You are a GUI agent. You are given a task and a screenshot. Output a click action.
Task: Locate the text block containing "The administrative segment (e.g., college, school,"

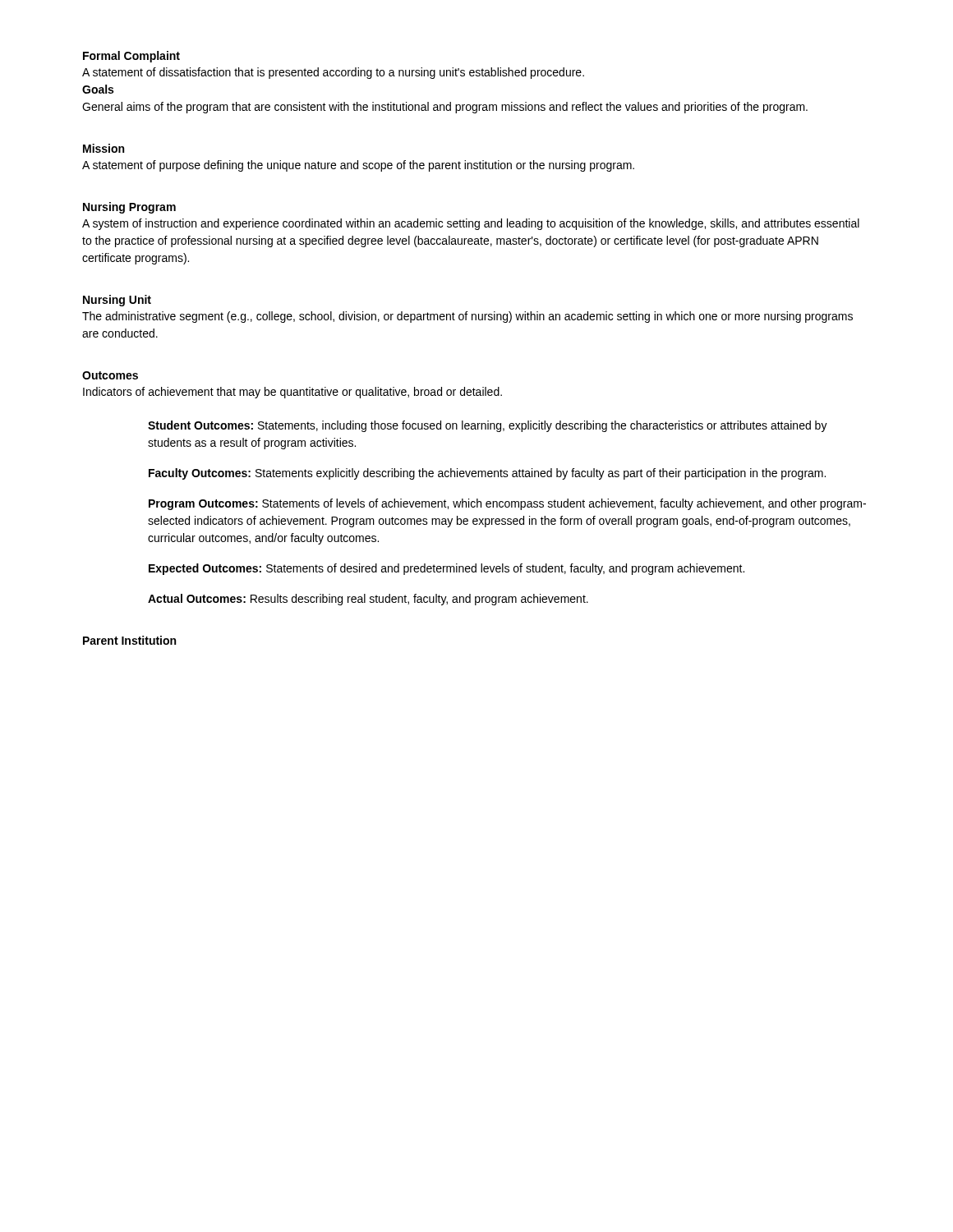[x=468, y=325]
